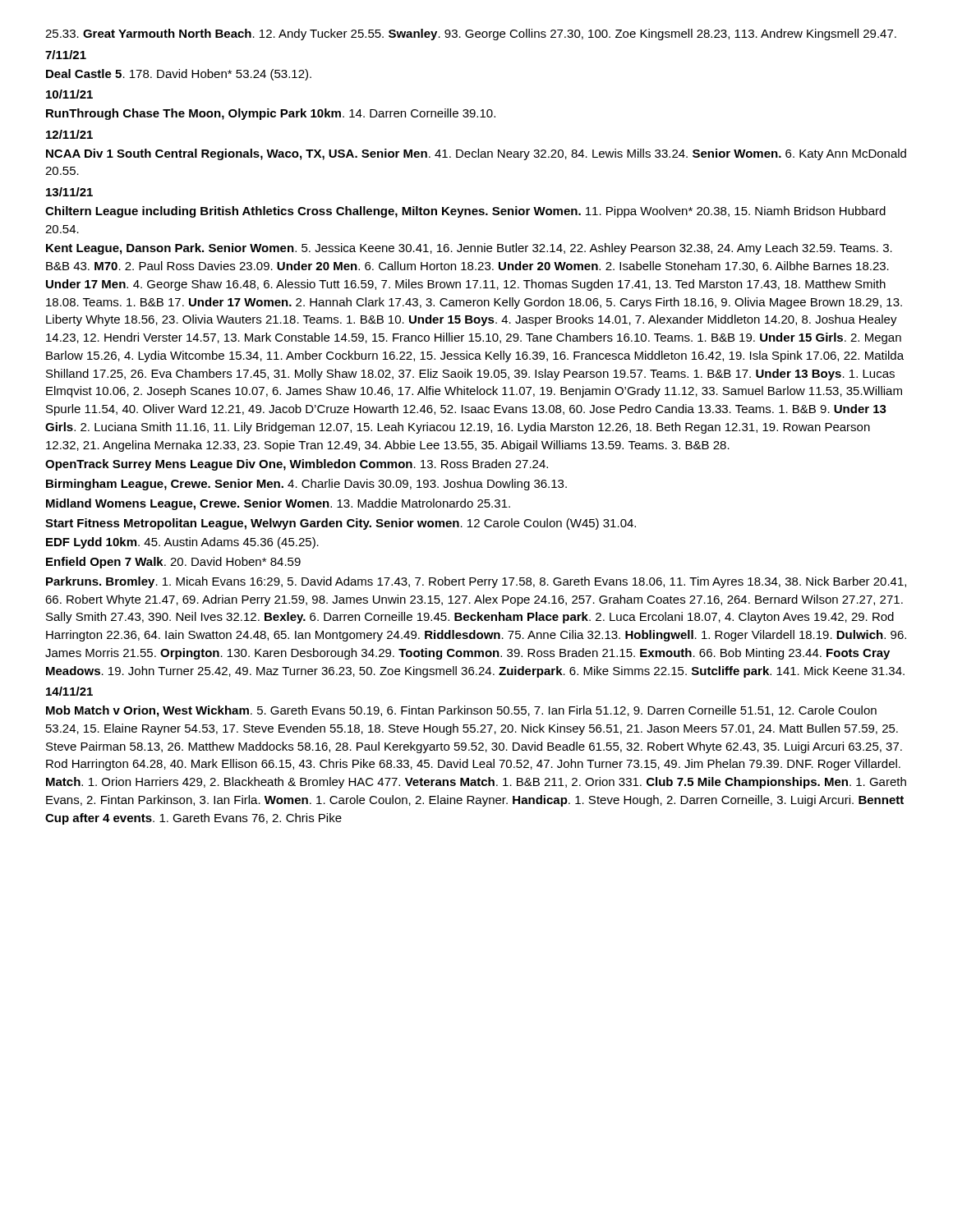
Task: Point to the block starting "NCAA Div 1 South"
Action: pos(476,162)
